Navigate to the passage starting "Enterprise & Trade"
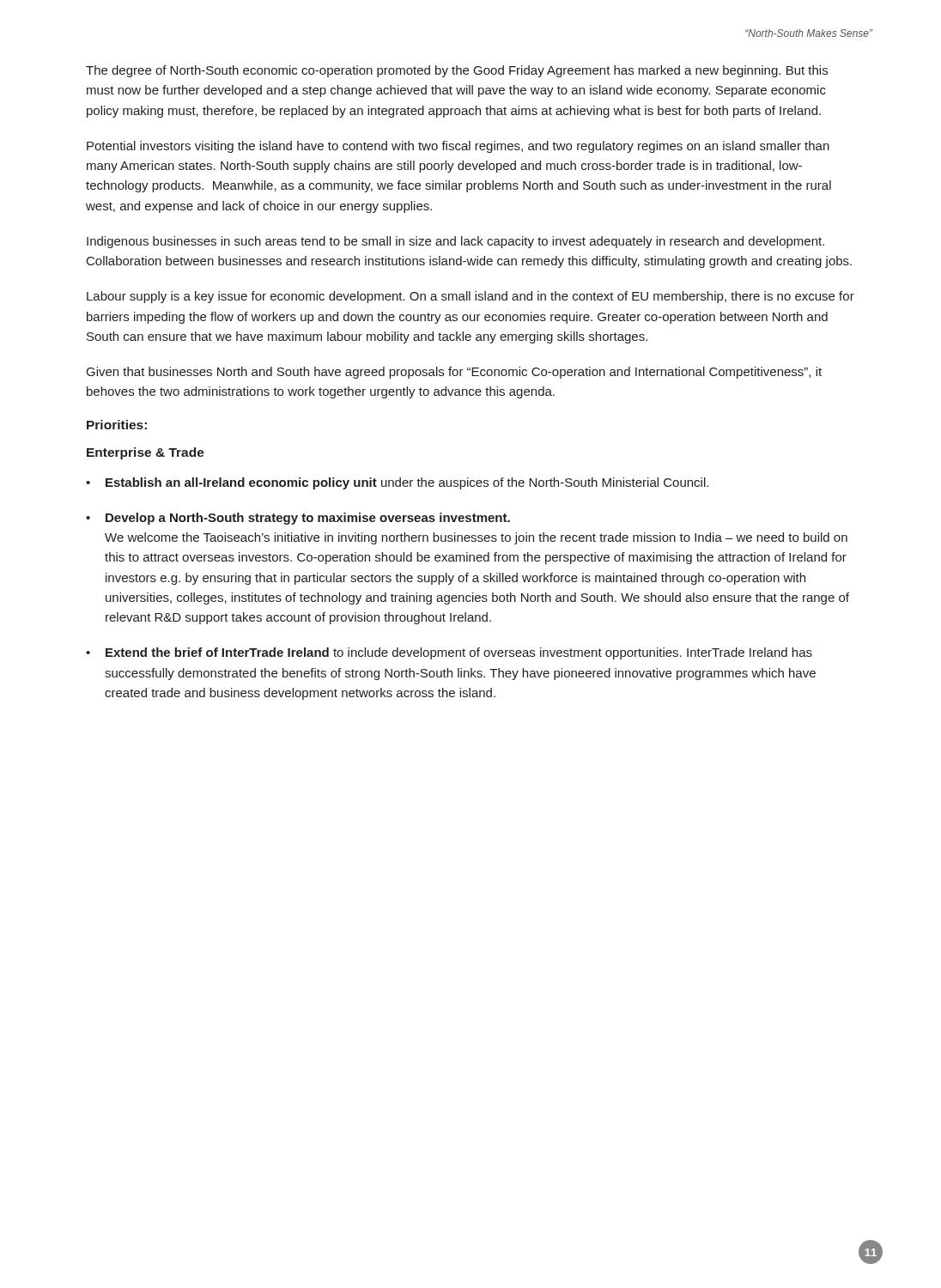The width and height of the screenshot is (941, 1288). coord(145,452)
